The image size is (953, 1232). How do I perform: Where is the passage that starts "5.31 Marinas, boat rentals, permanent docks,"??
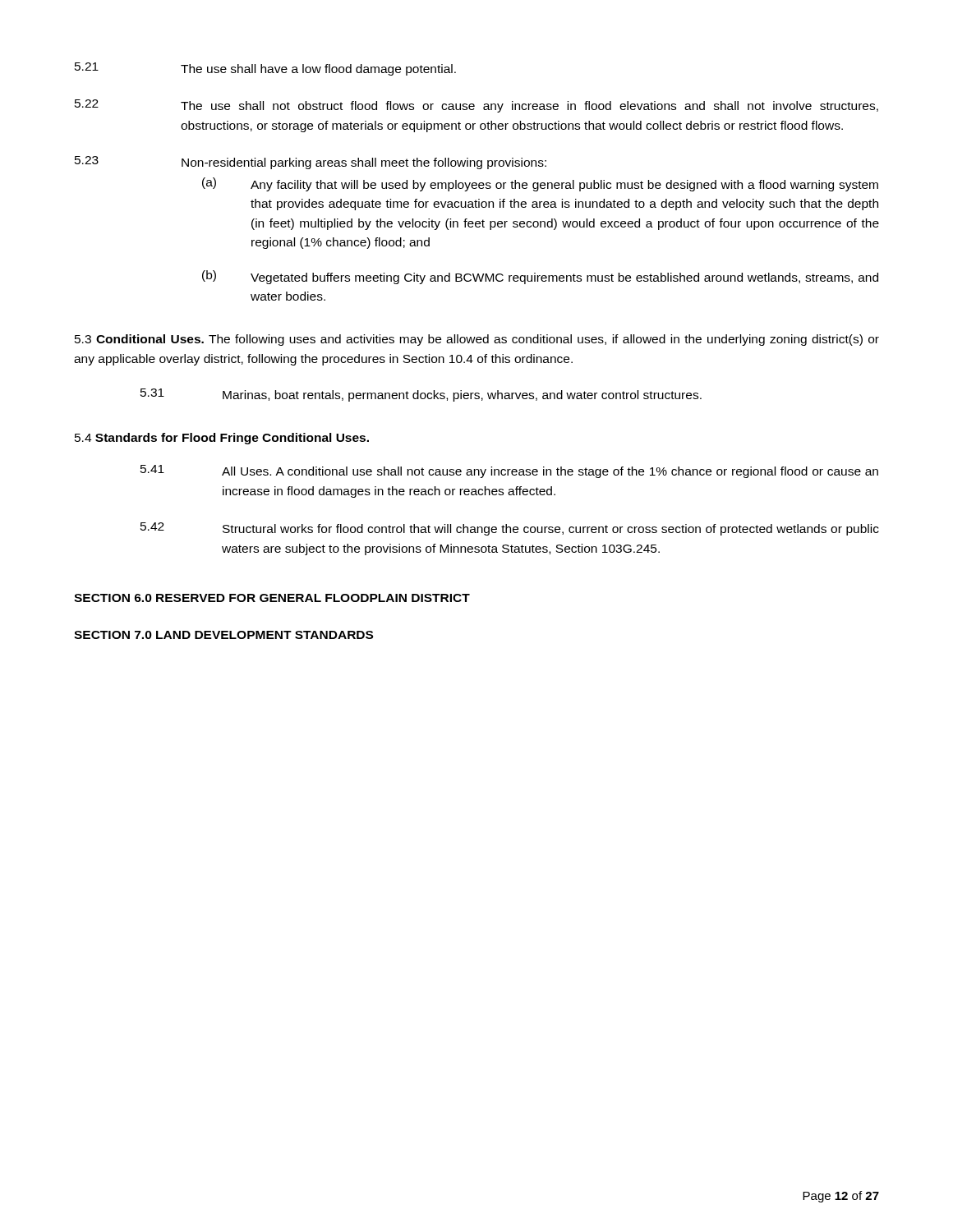point(509,395)
